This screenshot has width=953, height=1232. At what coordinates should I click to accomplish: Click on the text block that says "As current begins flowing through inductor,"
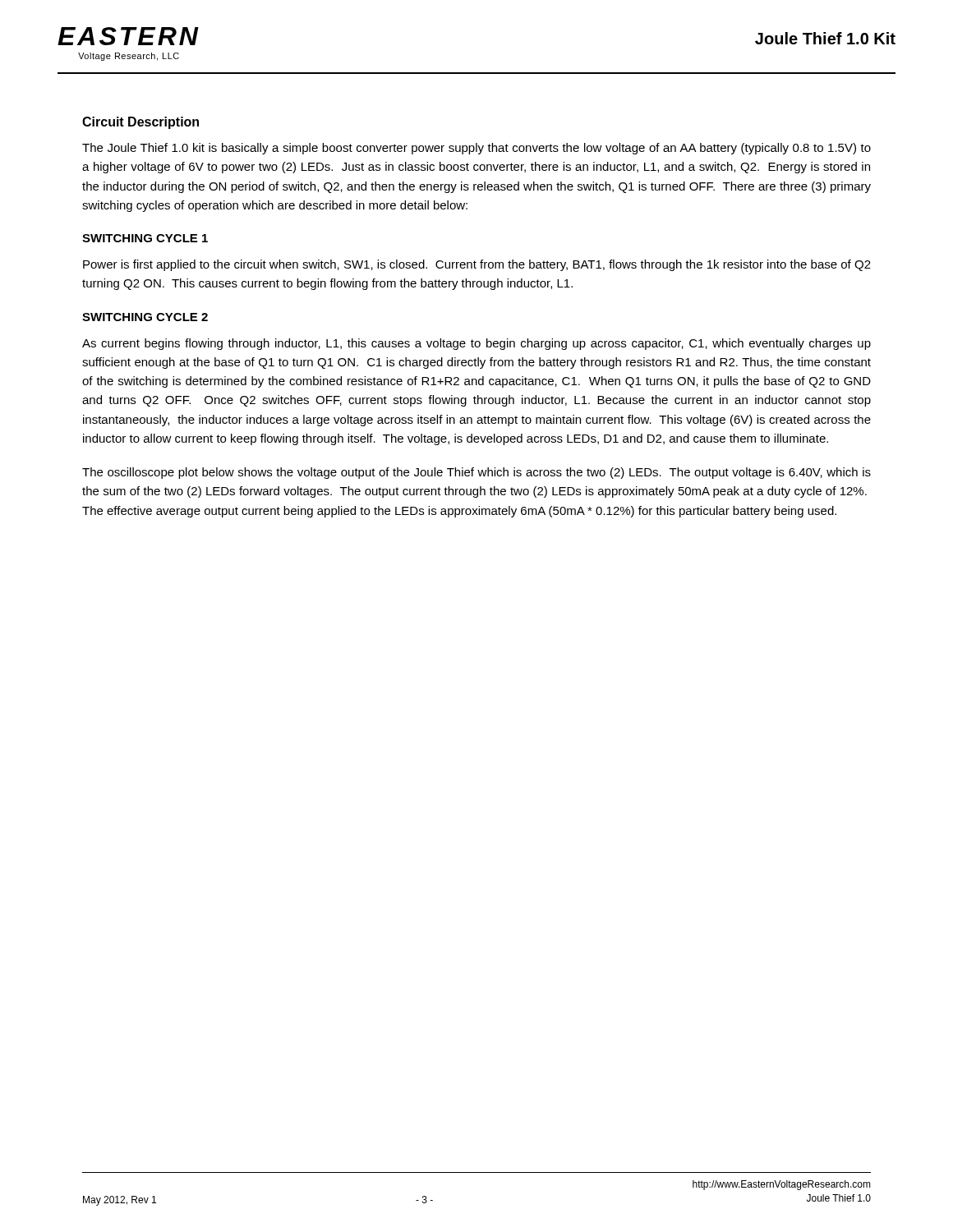[476, 390]
